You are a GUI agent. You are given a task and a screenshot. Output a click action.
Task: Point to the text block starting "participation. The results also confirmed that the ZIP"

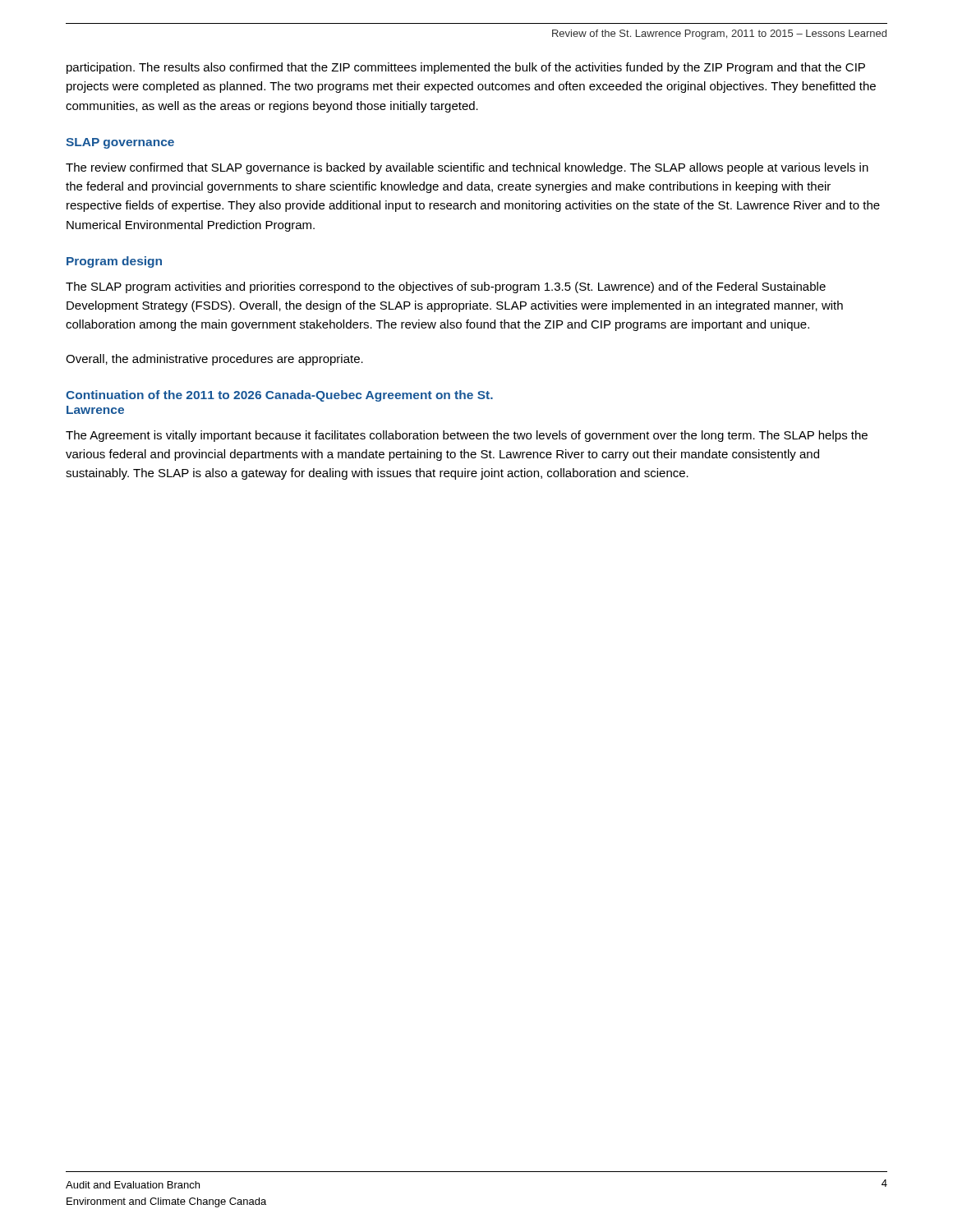pyautogui.click(x=471, y=86)
